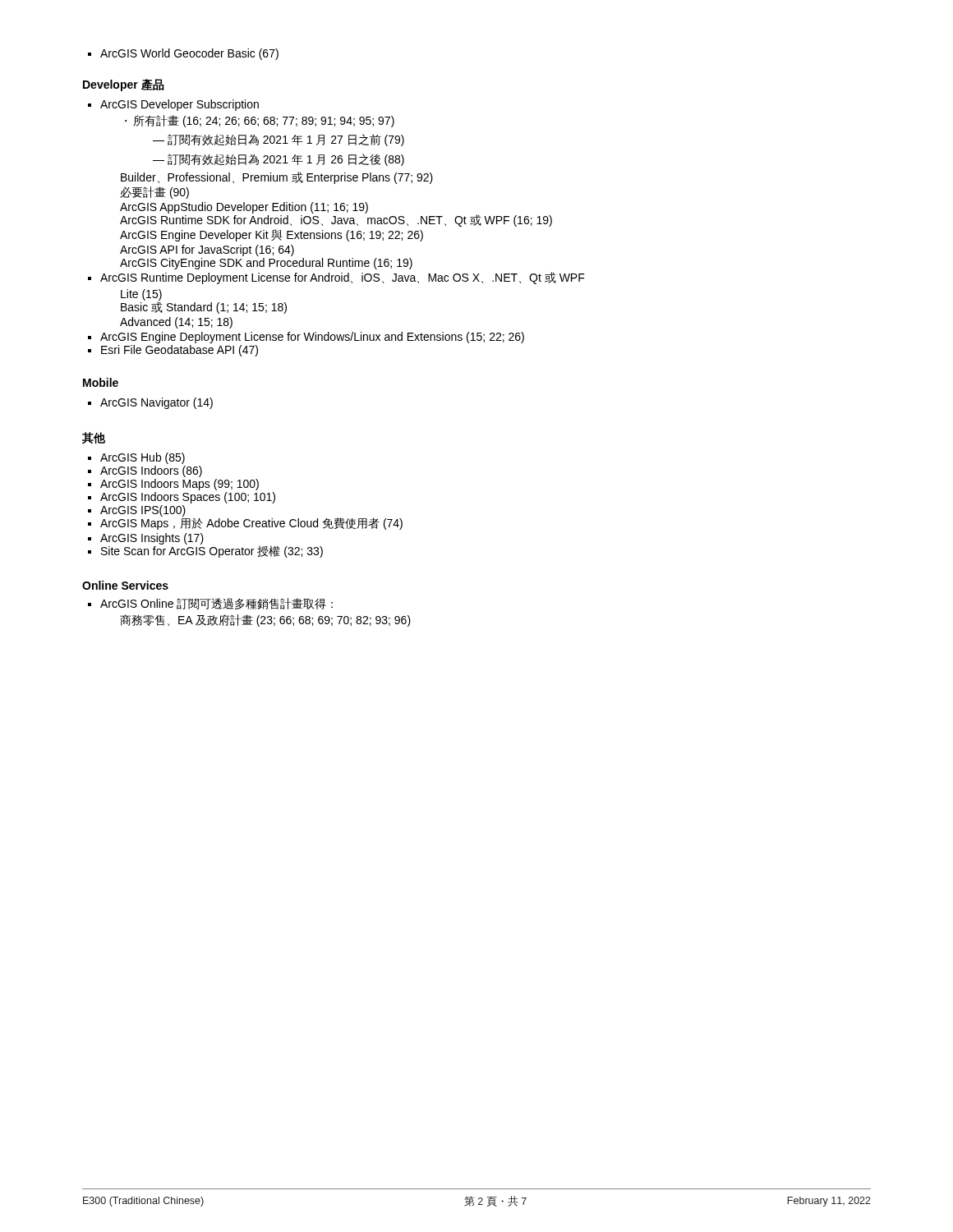Point to "必要計畫 (90)"
The height and width of the screenshot is (1232, 953).
tap(154, 193)
